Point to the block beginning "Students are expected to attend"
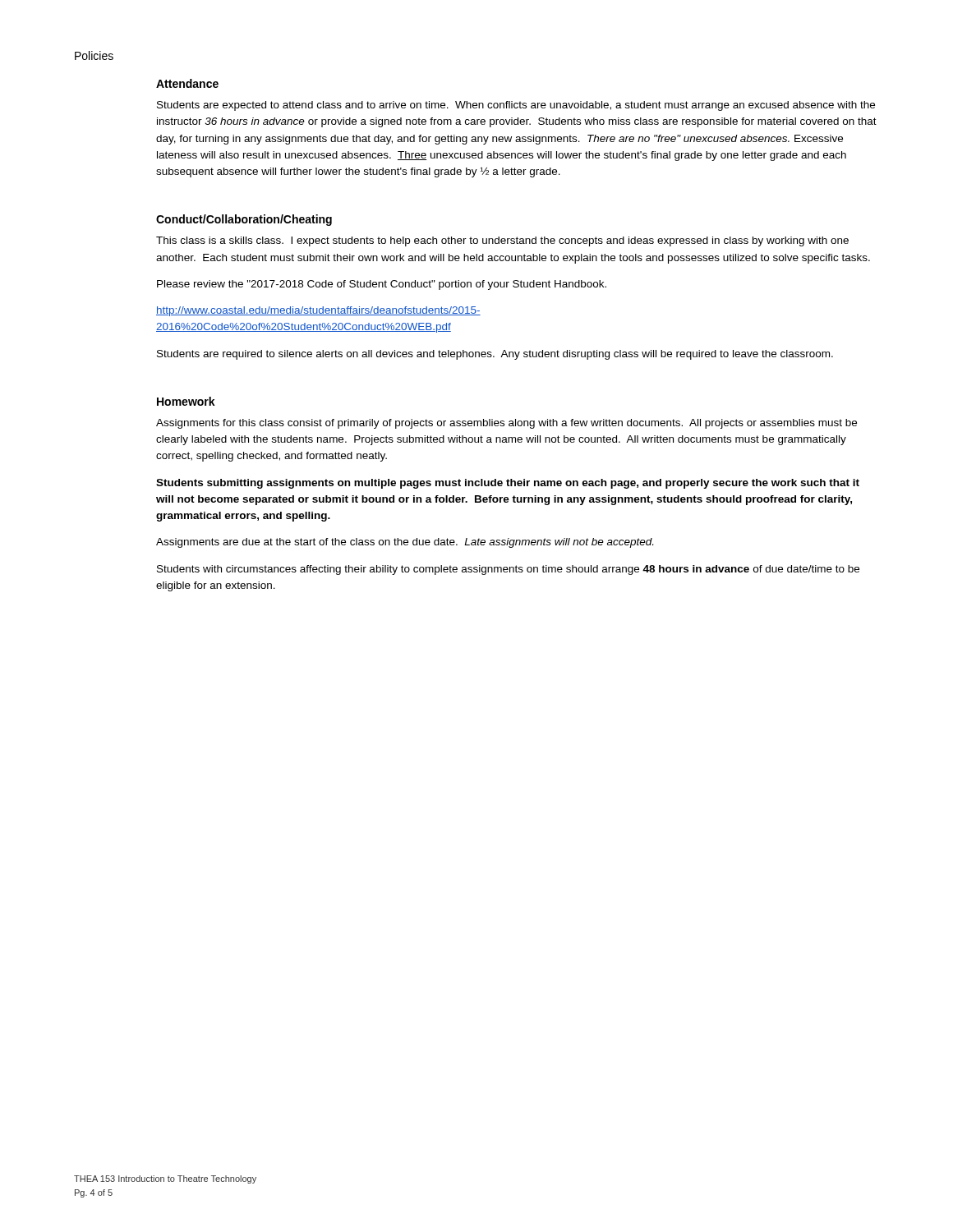 (516, 138)
